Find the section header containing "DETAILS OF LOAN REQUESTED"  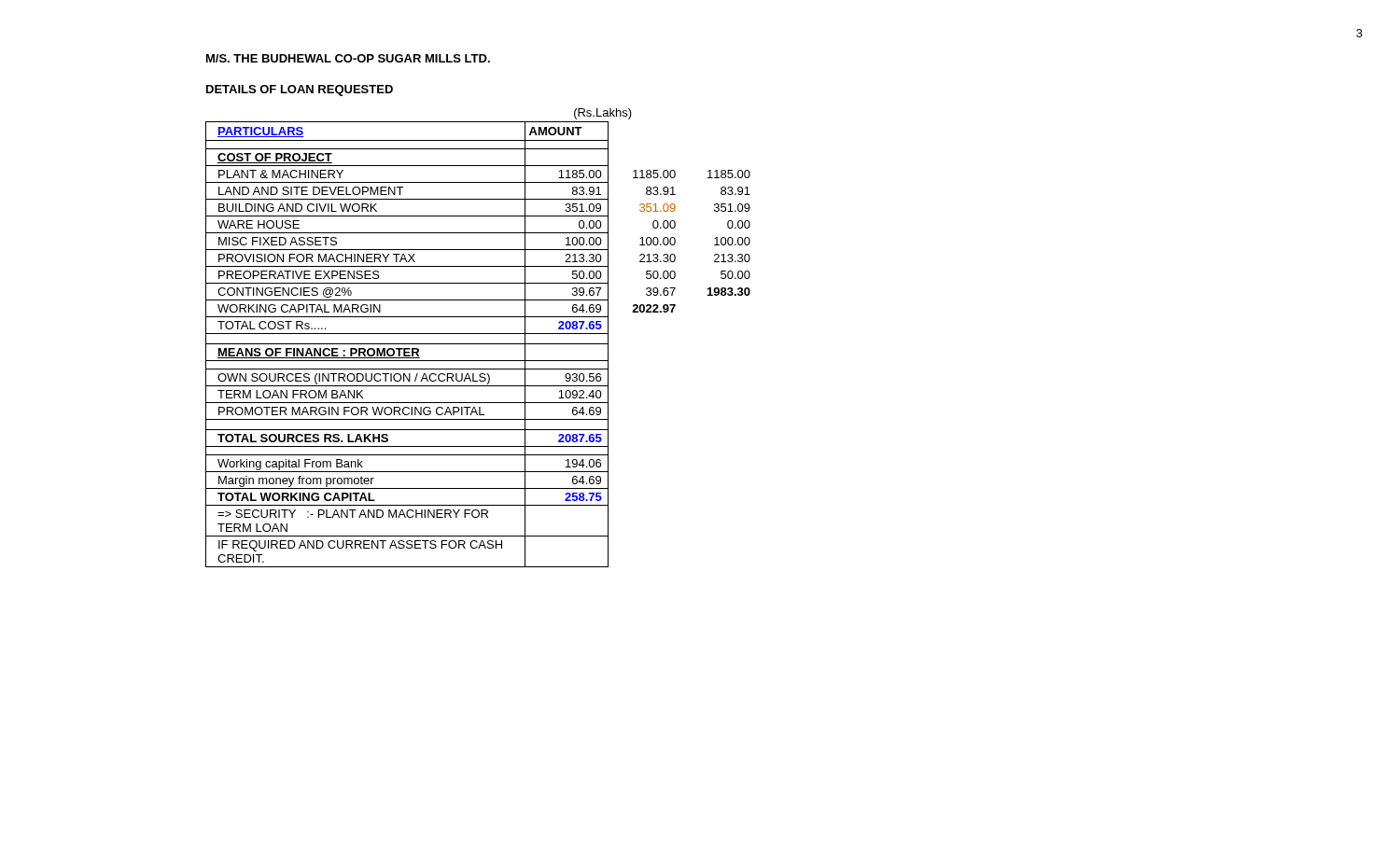coord(299,89)
